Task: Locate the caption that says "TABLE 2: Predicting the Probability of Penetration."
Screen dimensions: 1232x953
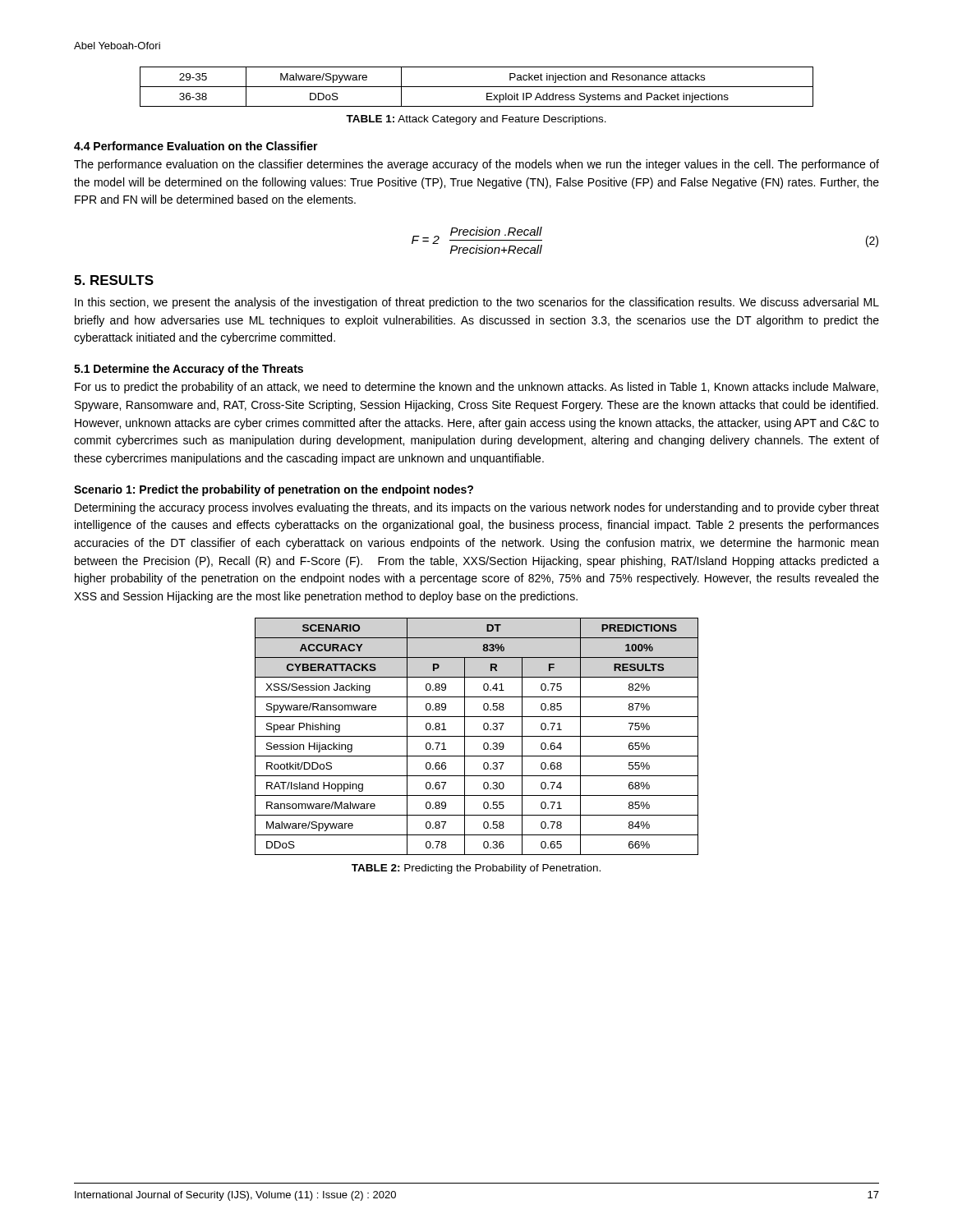Action: 476,867
